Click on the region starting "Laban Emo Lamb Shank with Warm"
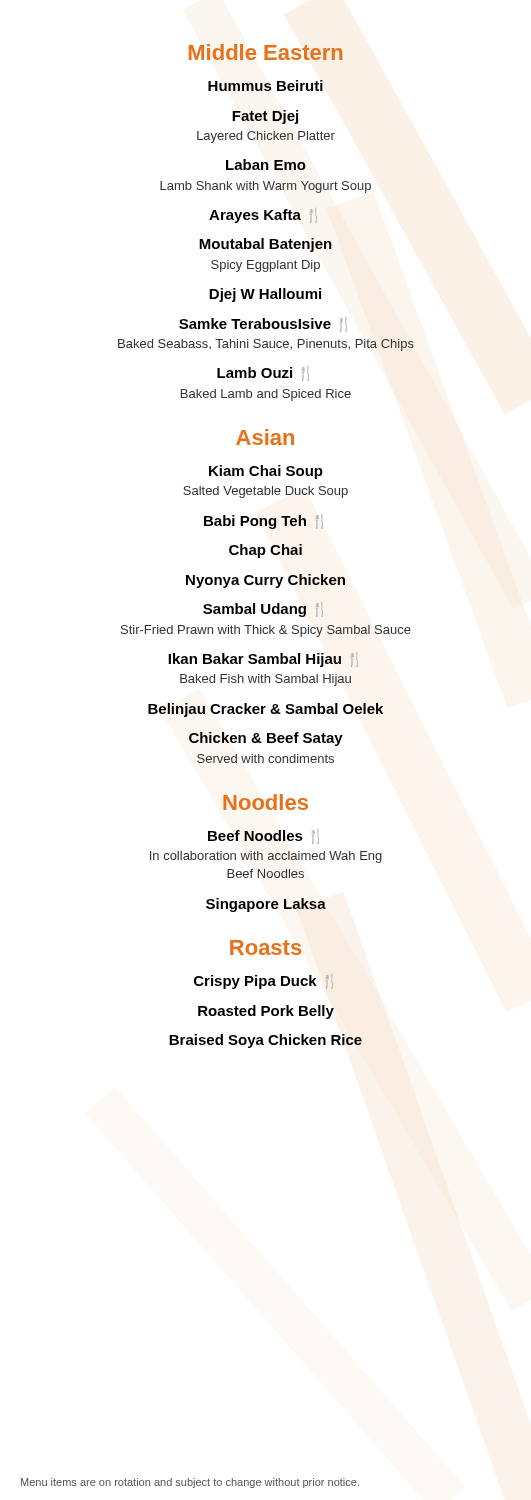The image size is (531, 1500). tap(266, 175)
